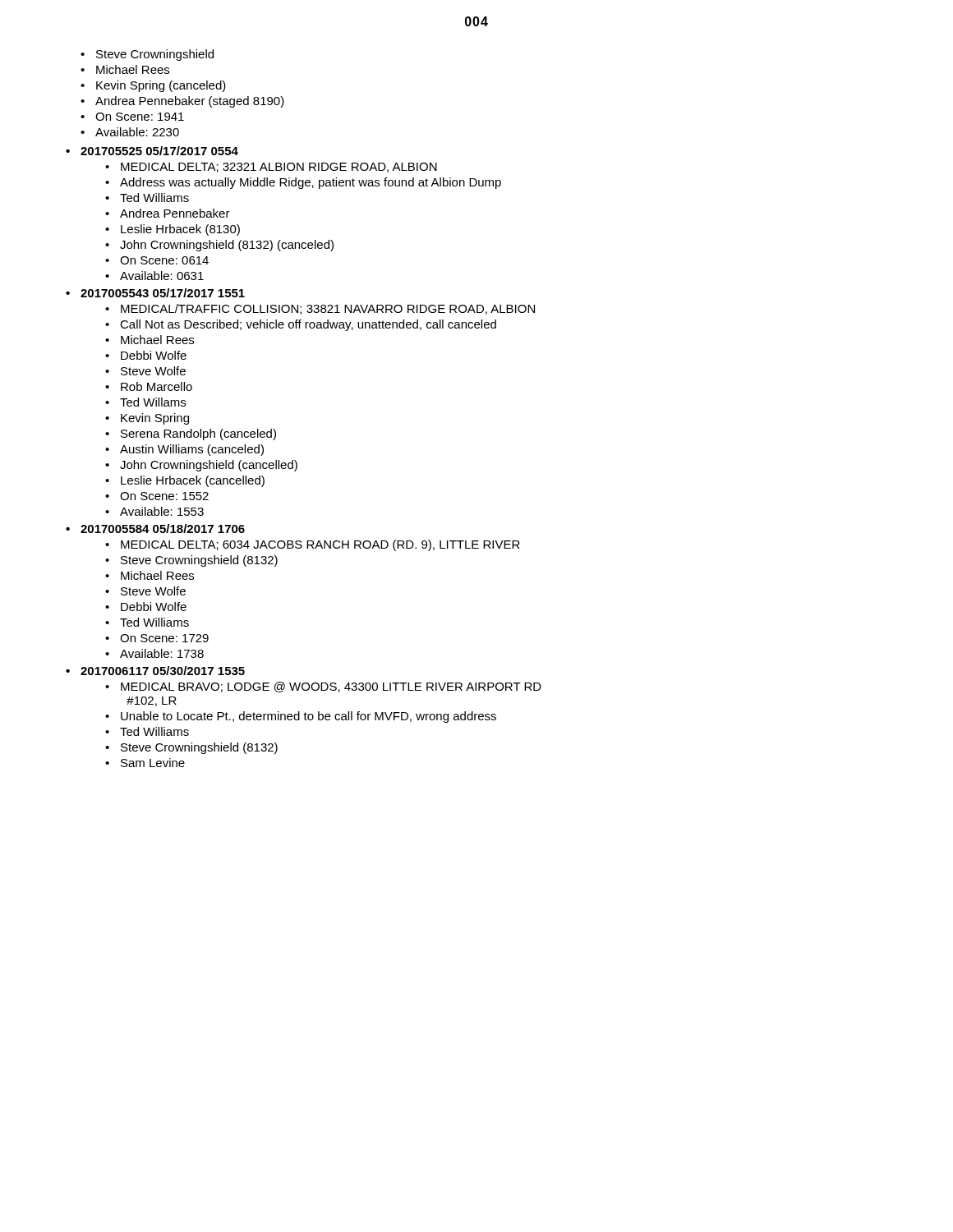Viewport: 953px width, 1232px height.
Task: Select the list item with the text "2017005543 05/17/2017 1551"
Action: coord(163,293)
